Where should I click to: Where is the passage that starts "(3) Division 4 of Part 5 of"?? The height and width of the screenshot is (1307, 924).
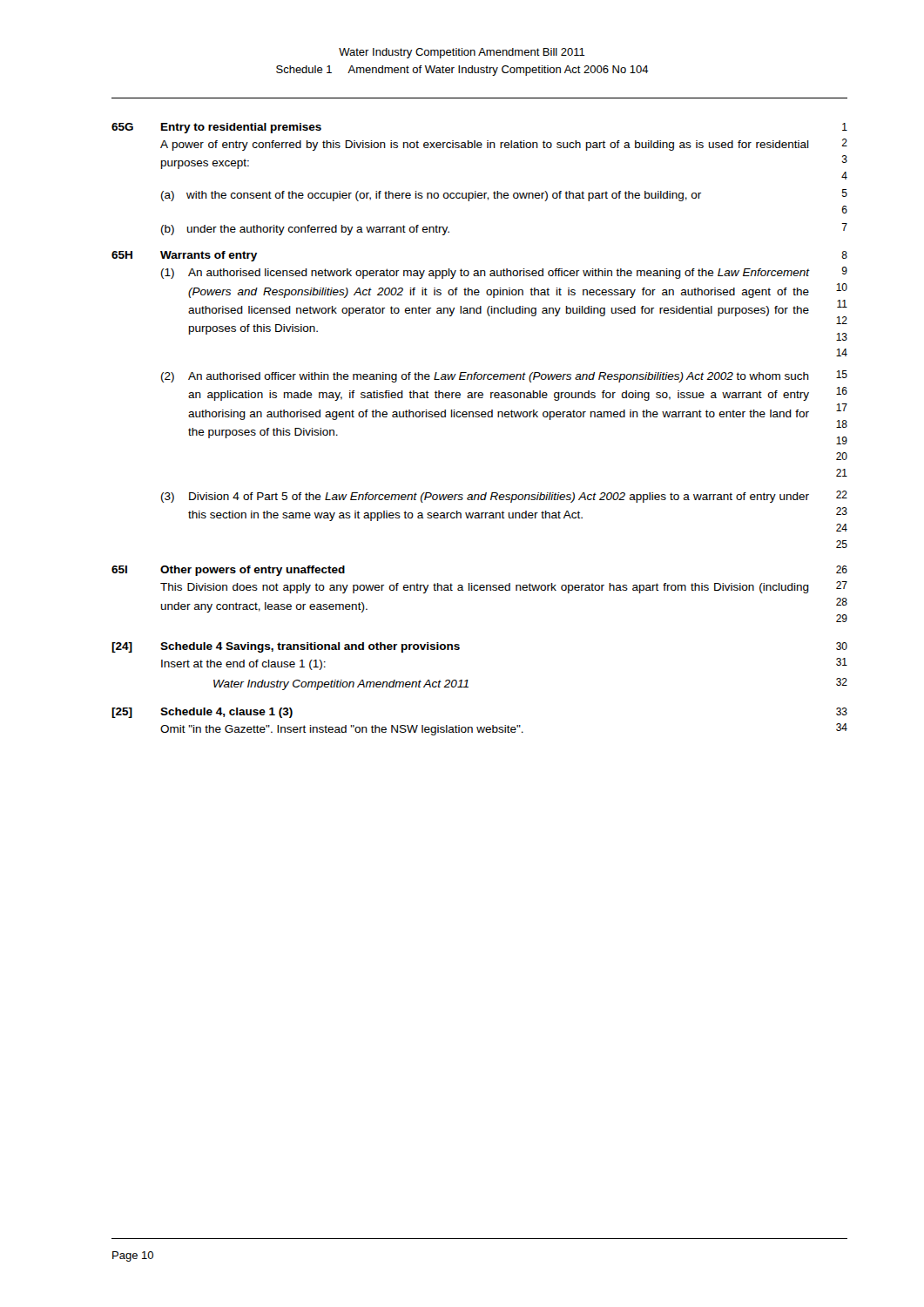coord(479,520)
